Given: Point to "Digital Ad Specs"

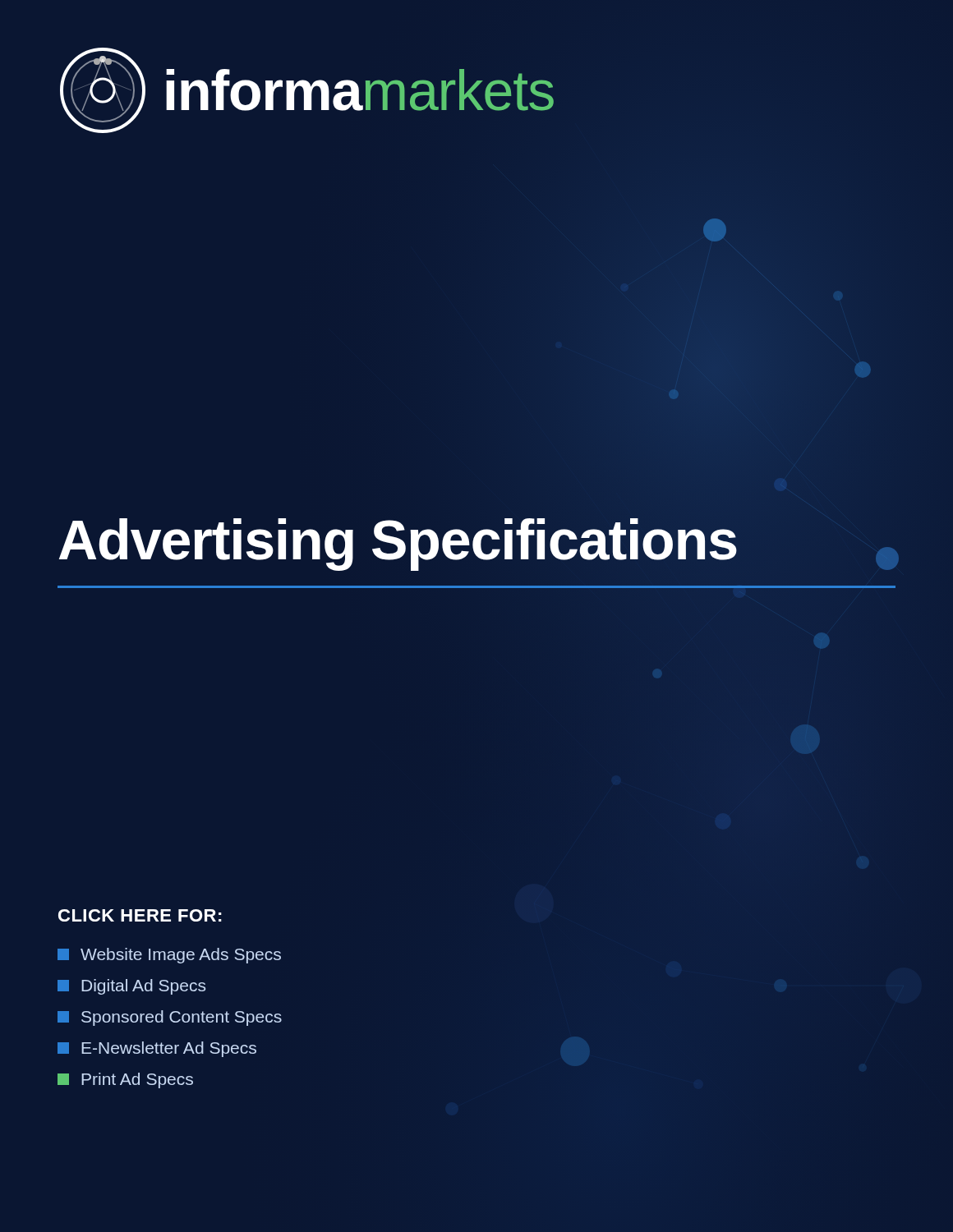Looking at the screenshot, I should (x=132, y=985).
